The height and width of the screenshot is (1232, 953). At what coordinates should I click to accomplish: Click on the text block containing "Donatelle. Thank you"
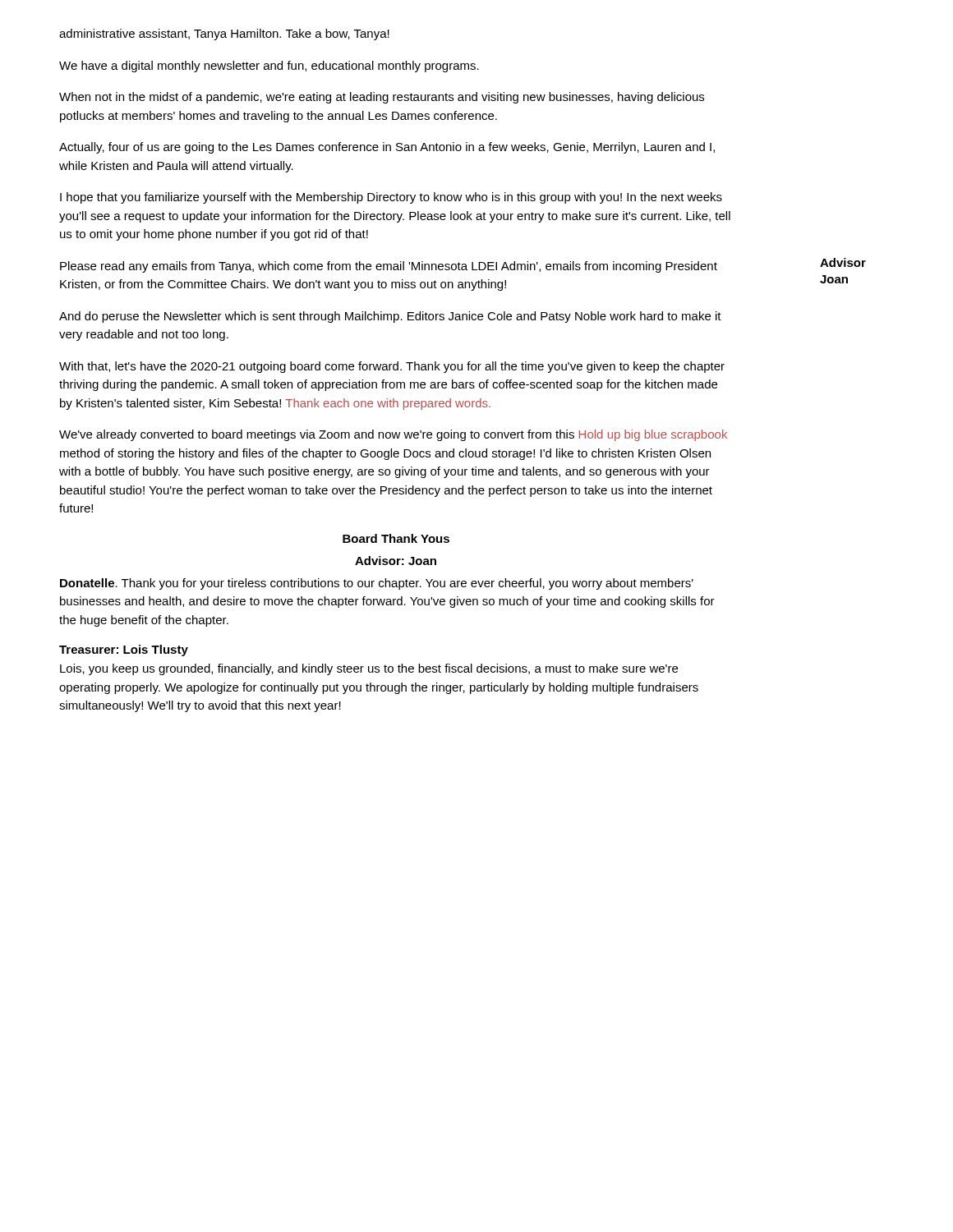[x=387, y=601]
